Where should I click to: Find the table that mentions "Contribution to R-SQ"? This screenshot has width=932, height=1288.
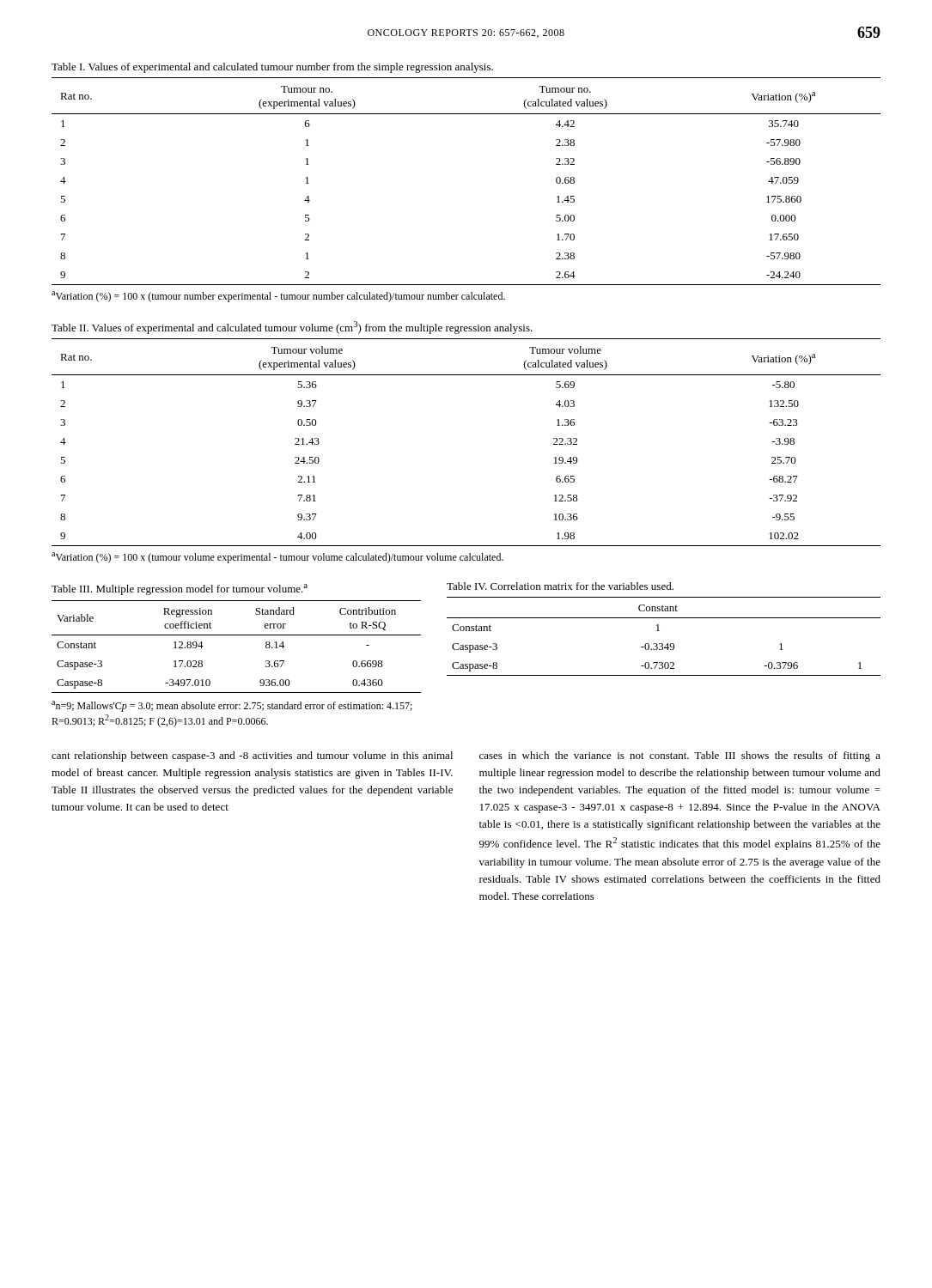point(236,646)
